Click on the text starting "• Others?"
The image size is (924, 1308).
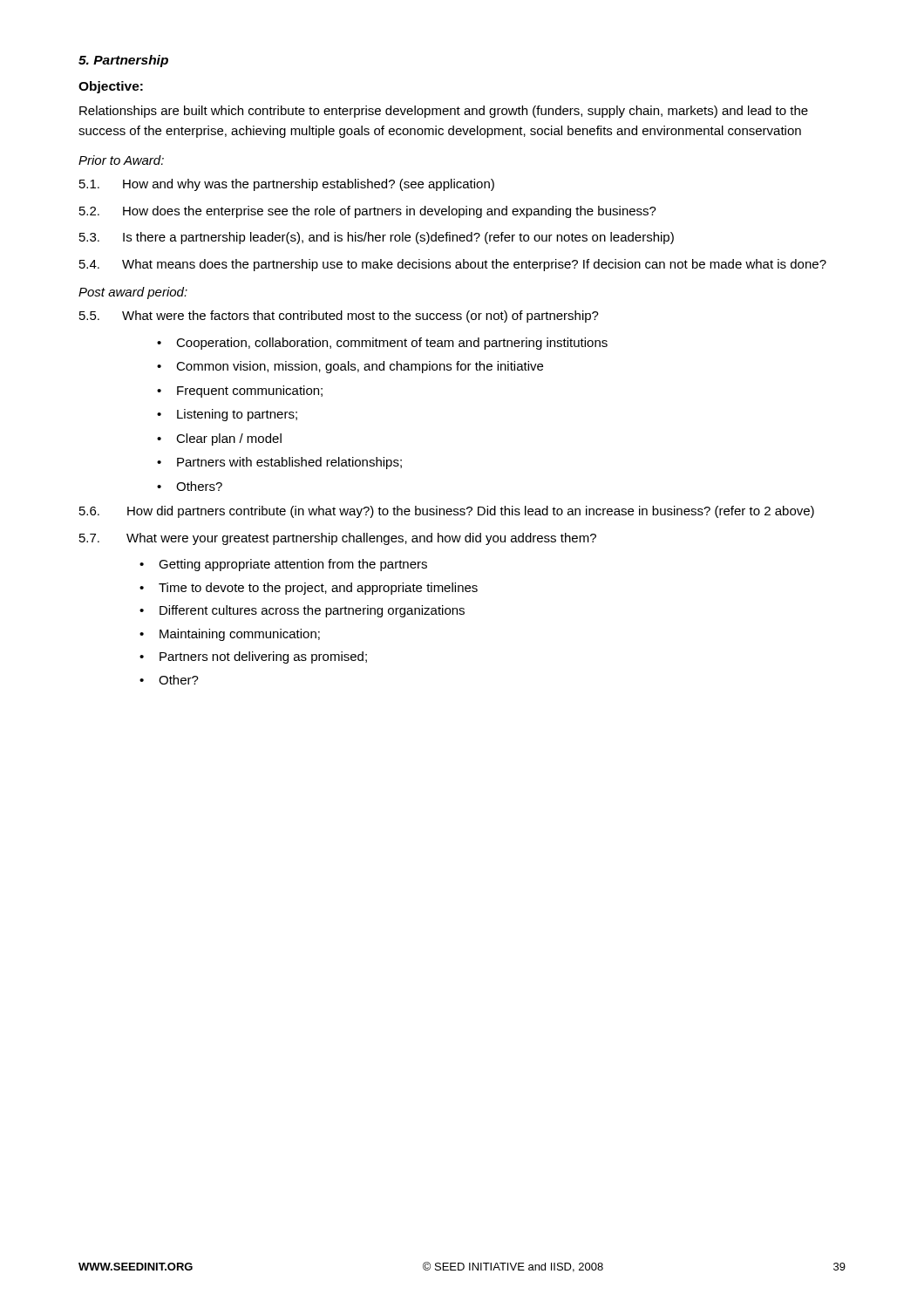[190, 486]
